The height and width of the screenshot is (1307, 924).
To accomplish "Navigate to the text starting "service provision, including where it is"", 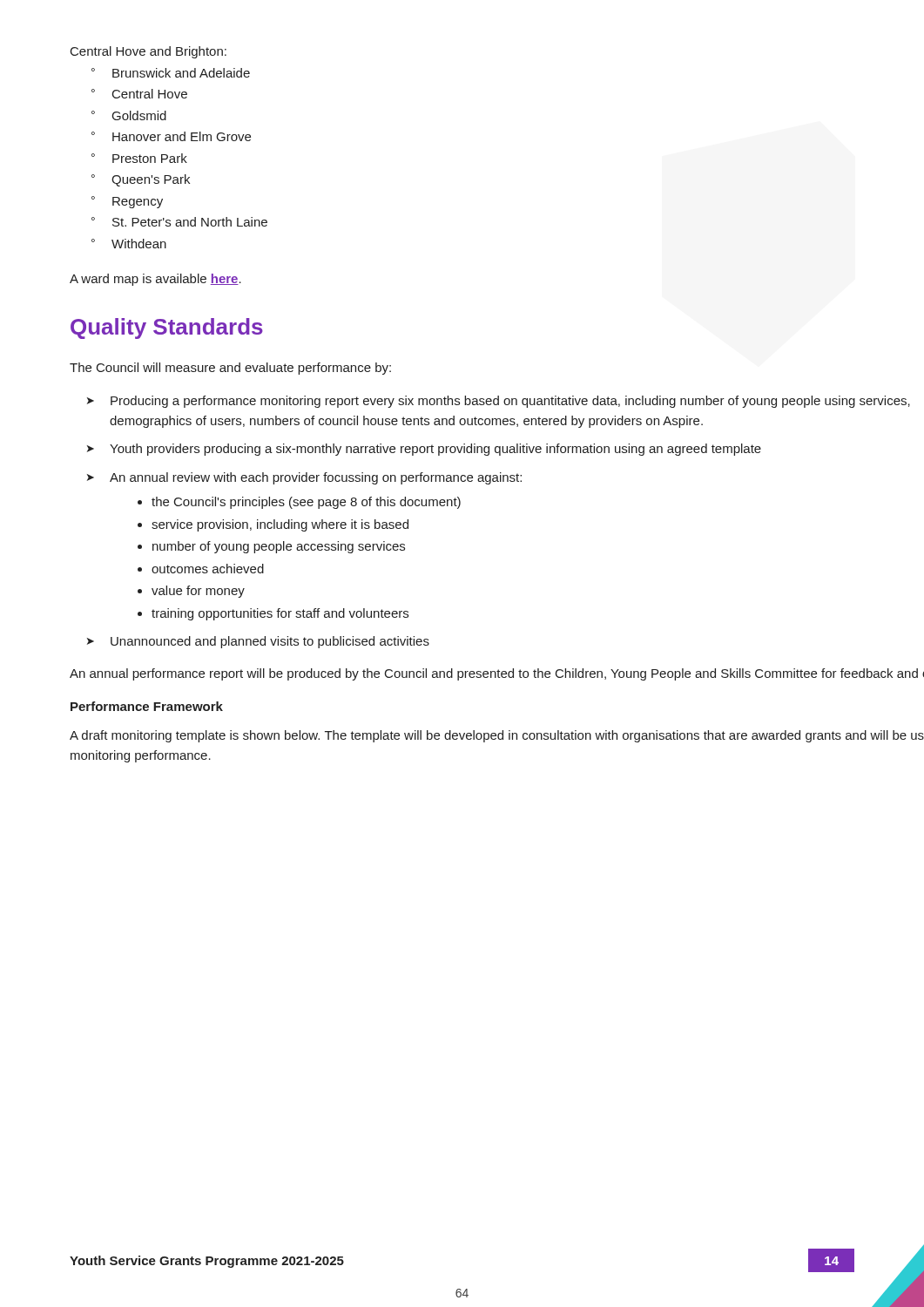I will tap(280, 524).
